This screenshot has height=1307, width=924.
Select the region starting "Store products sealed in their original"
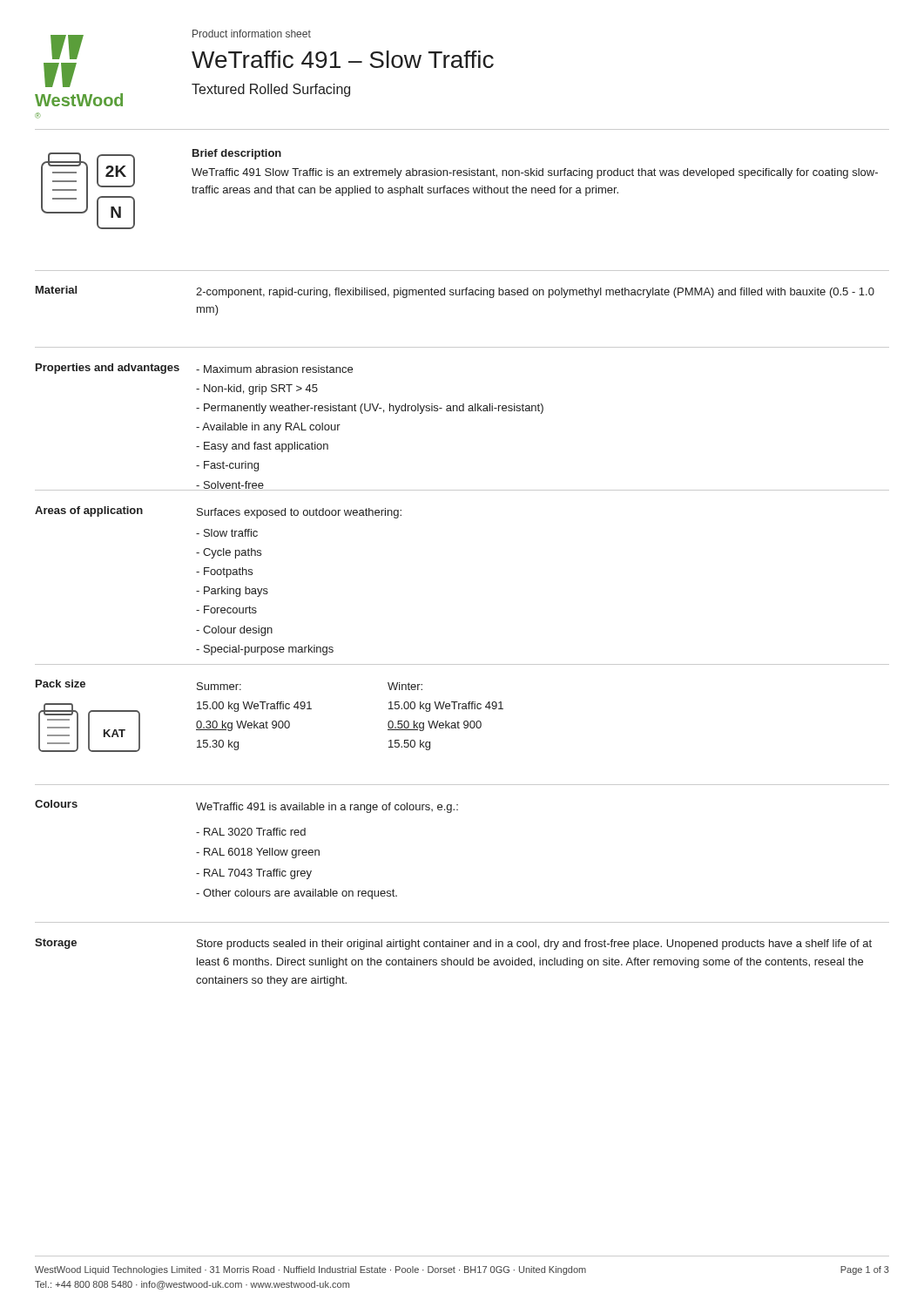(x=534, y=961)
